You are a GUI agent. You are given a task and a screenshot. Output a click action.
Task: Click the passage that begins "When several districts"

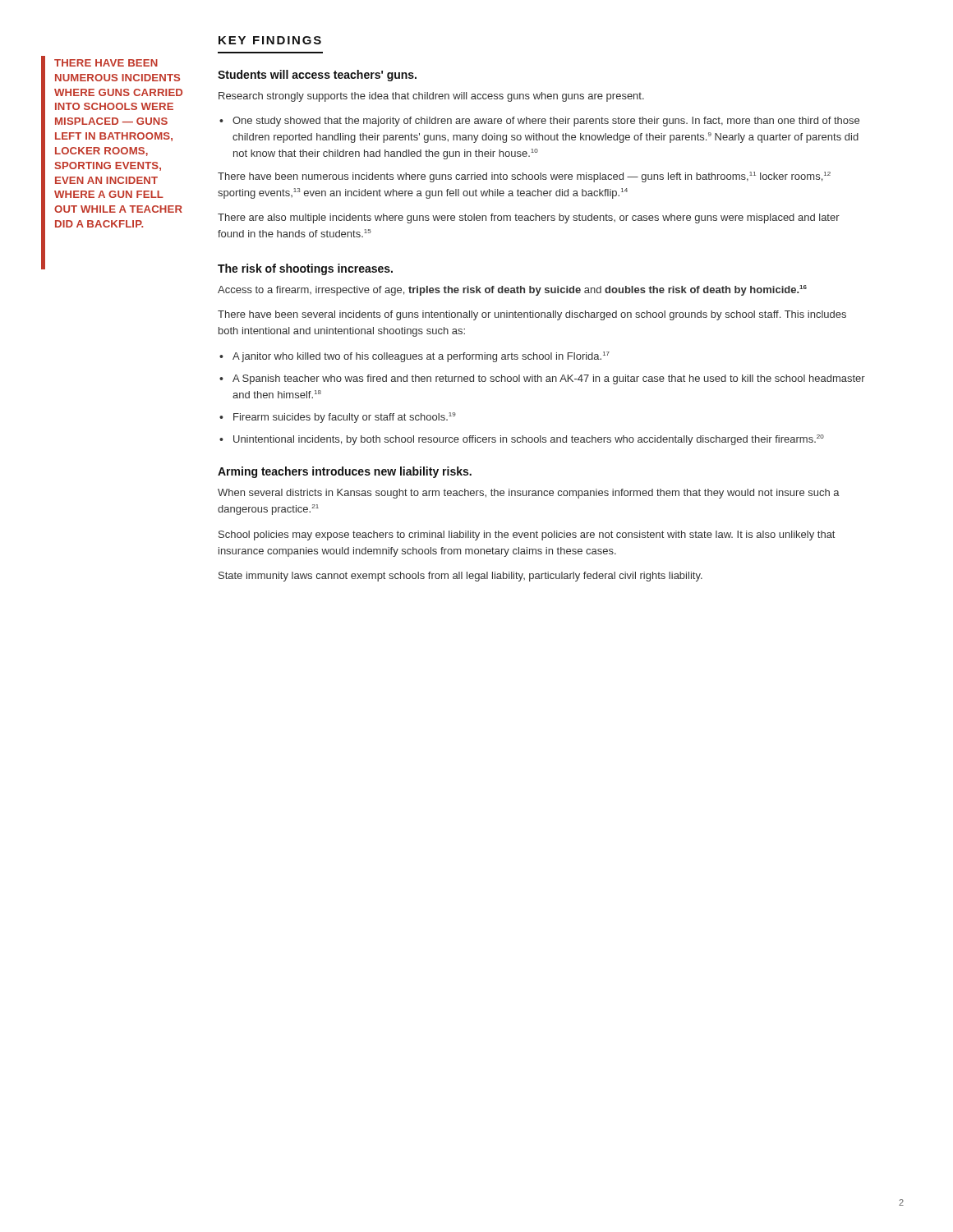[x=542, y=501]
